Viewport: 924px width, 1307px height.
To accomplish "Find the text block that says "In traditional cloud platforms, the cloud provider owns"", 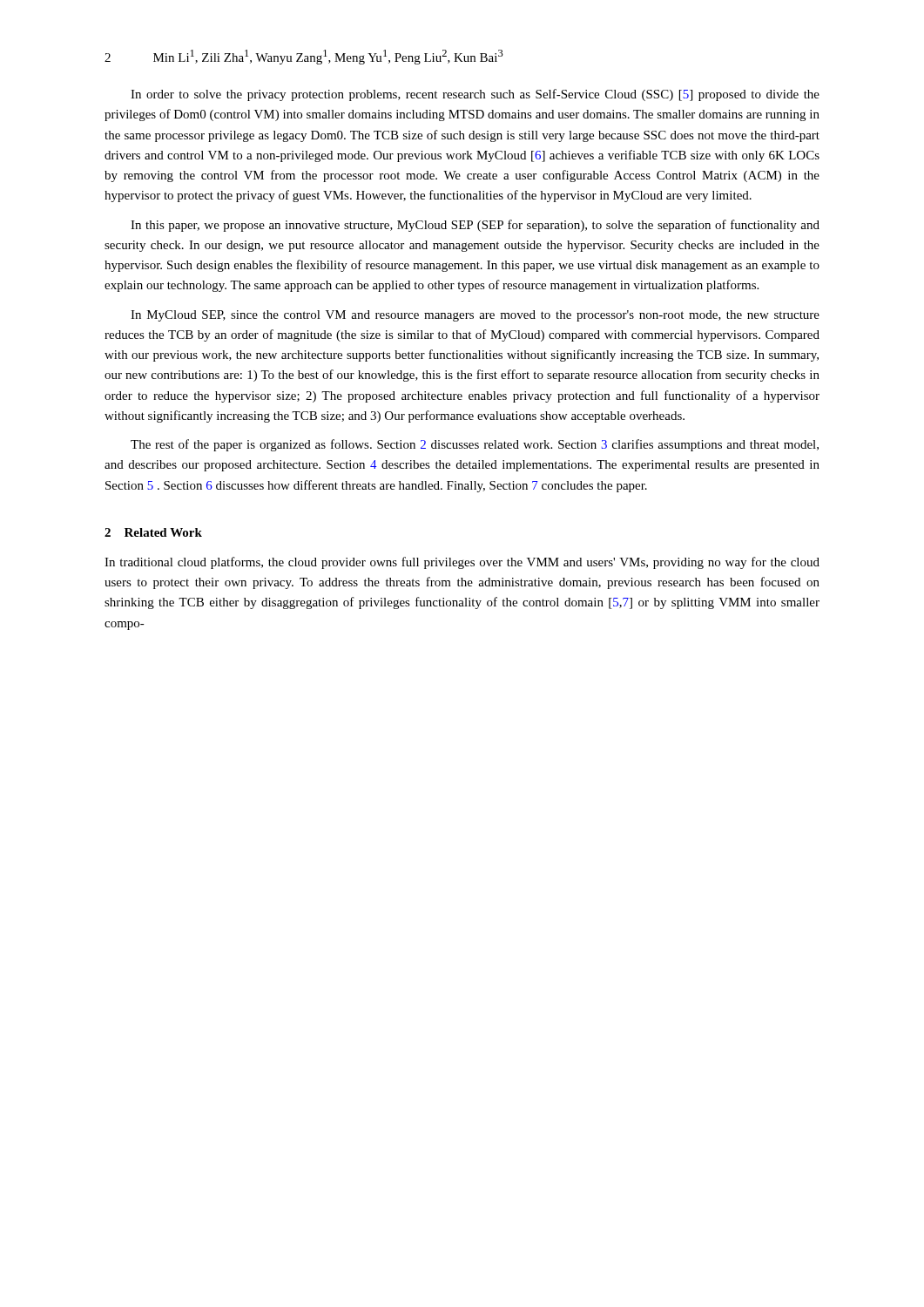I will 462,593.
